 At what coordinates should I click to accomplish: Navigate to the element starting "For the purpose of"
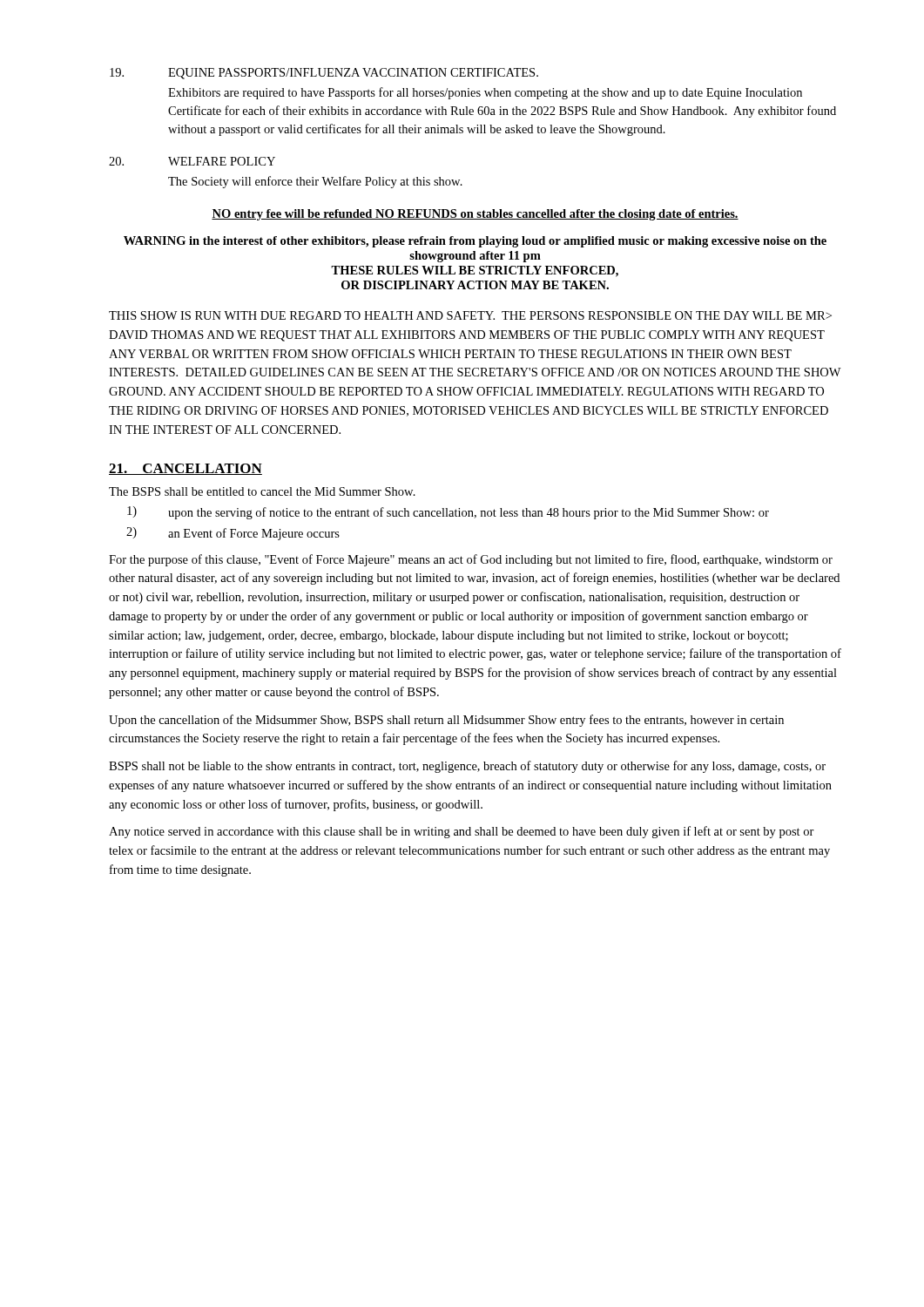coord(475,625)
